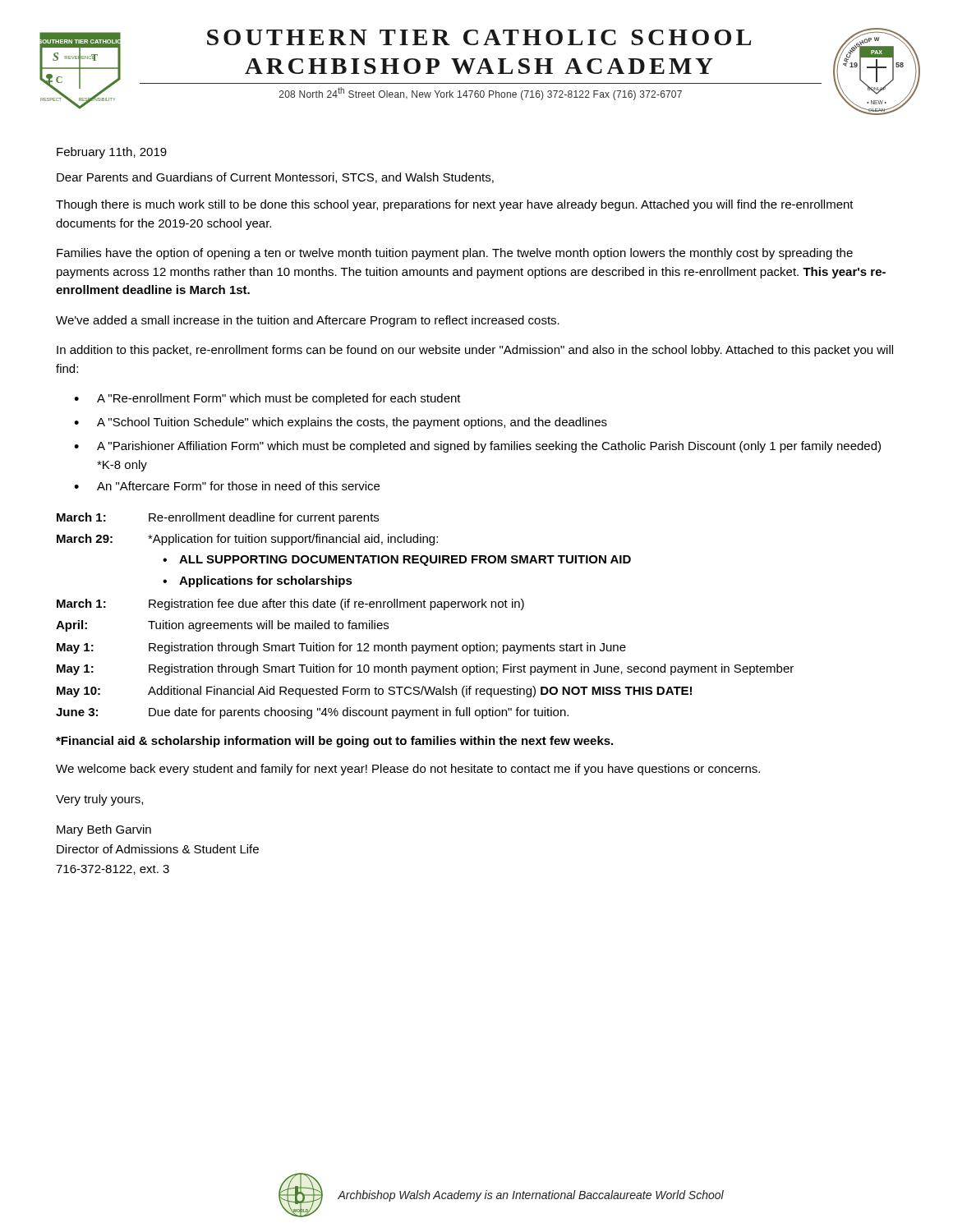Click on the list item that reads "•A "Re-enrollment Form""
Viewport: 953px width, 1232px height.
coord(267,399)
